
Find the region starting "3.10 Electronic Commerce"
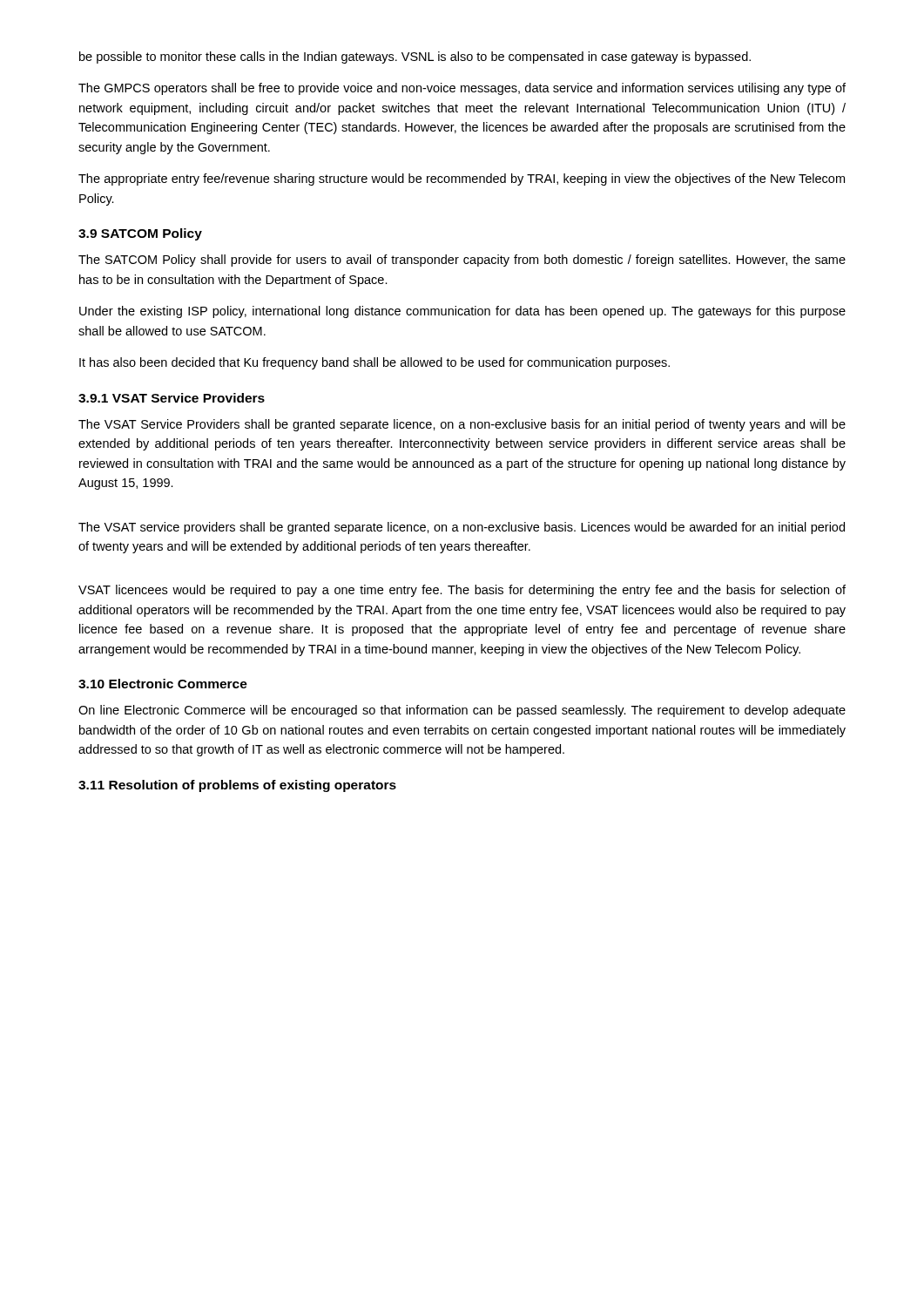(163, 684)
